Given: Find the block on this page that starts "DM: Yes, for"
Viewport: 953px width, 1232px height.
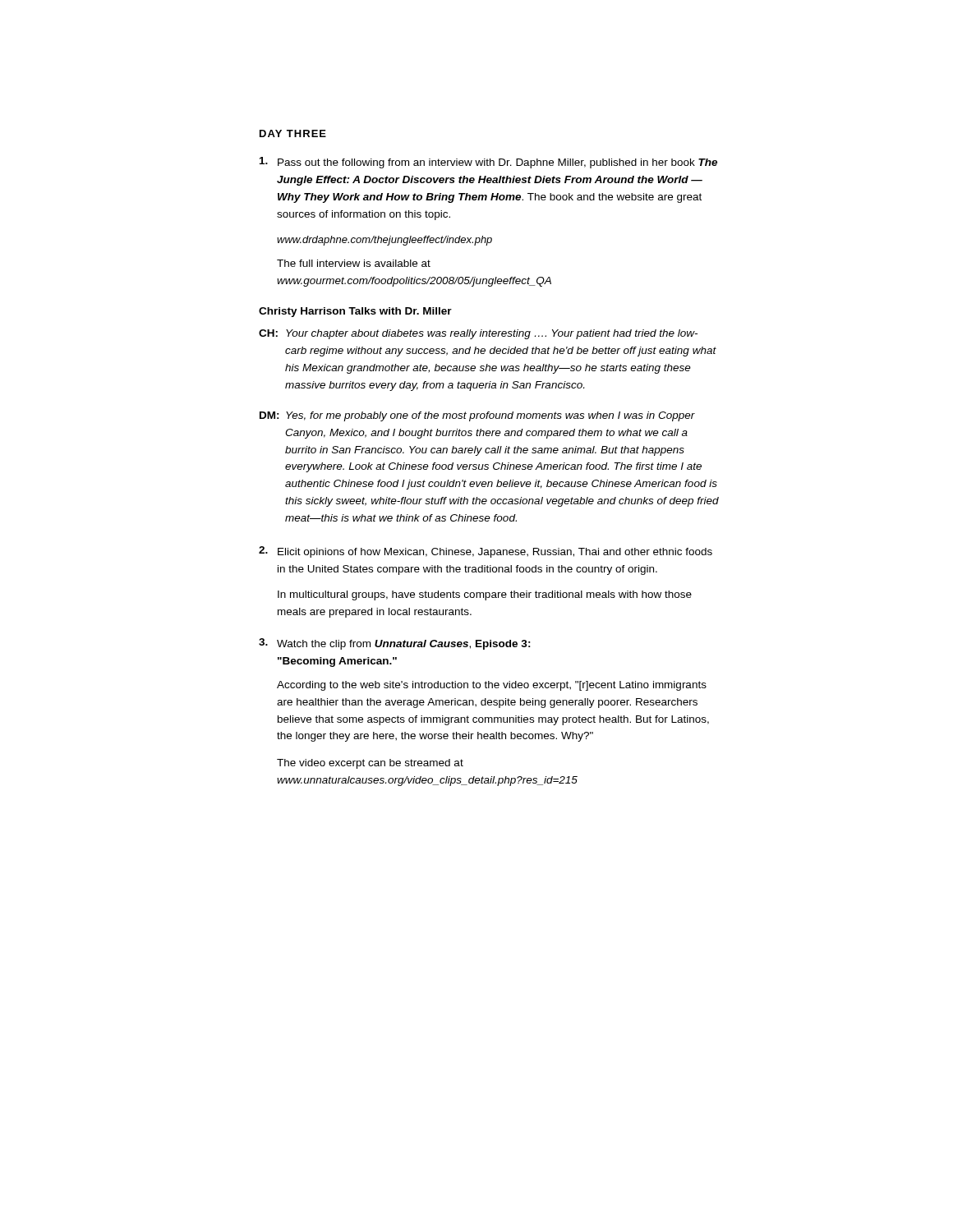Looking at the screenshot, I should [489, 467].
